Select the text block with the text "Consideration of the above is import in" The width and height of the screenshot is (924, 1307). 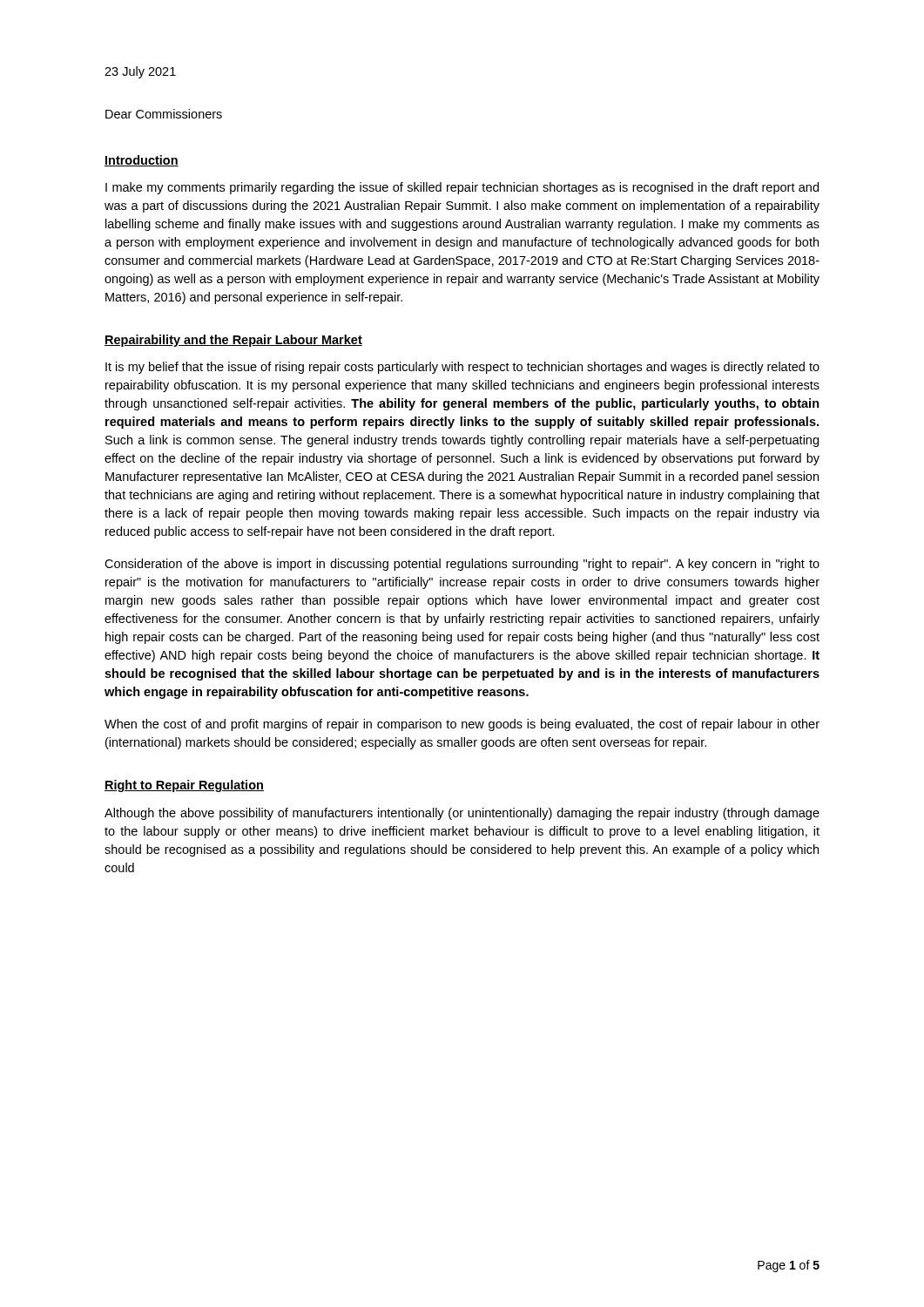coord(462,628)
